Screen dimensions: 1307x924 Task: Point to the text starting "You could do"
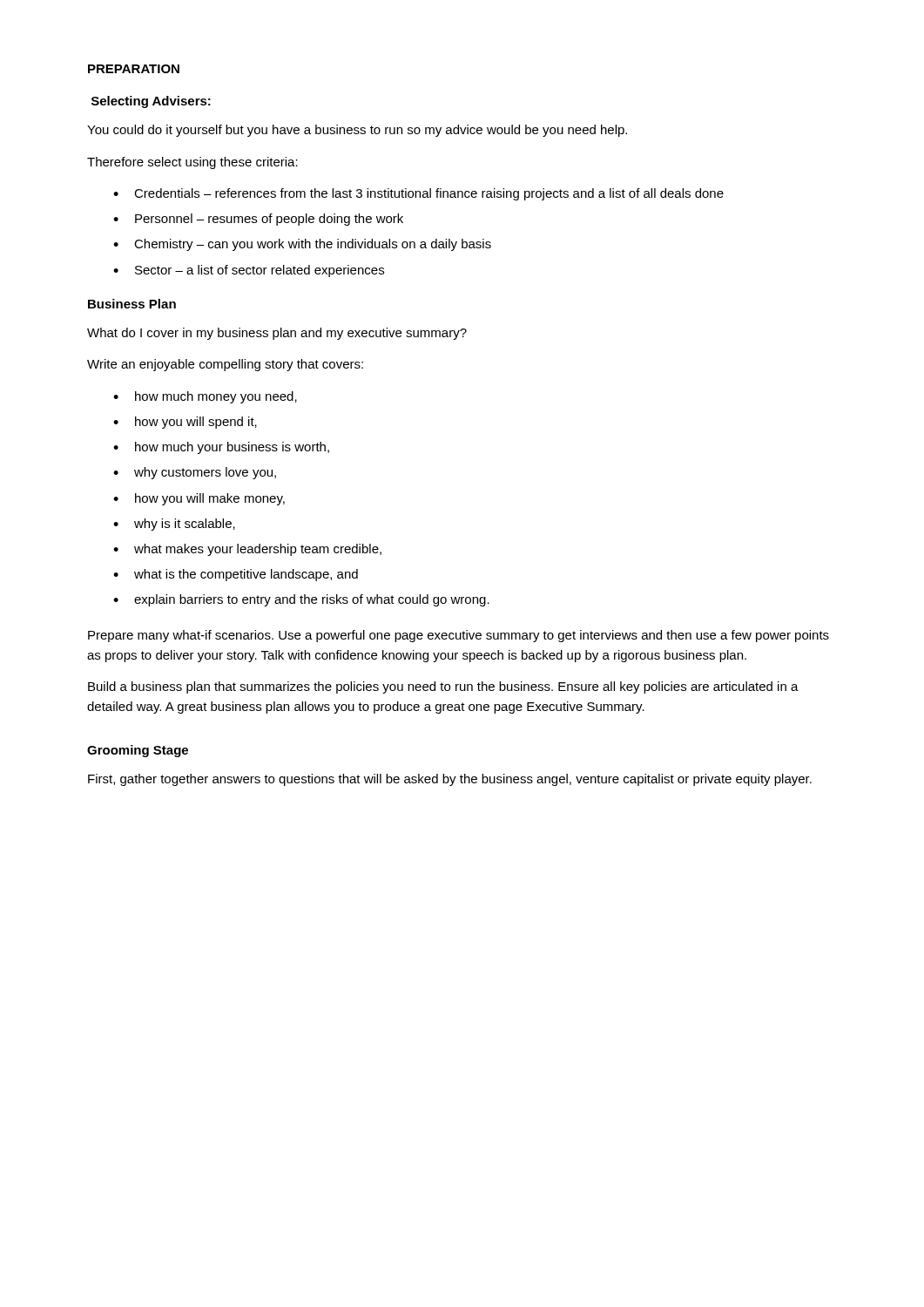click(358, 129)
